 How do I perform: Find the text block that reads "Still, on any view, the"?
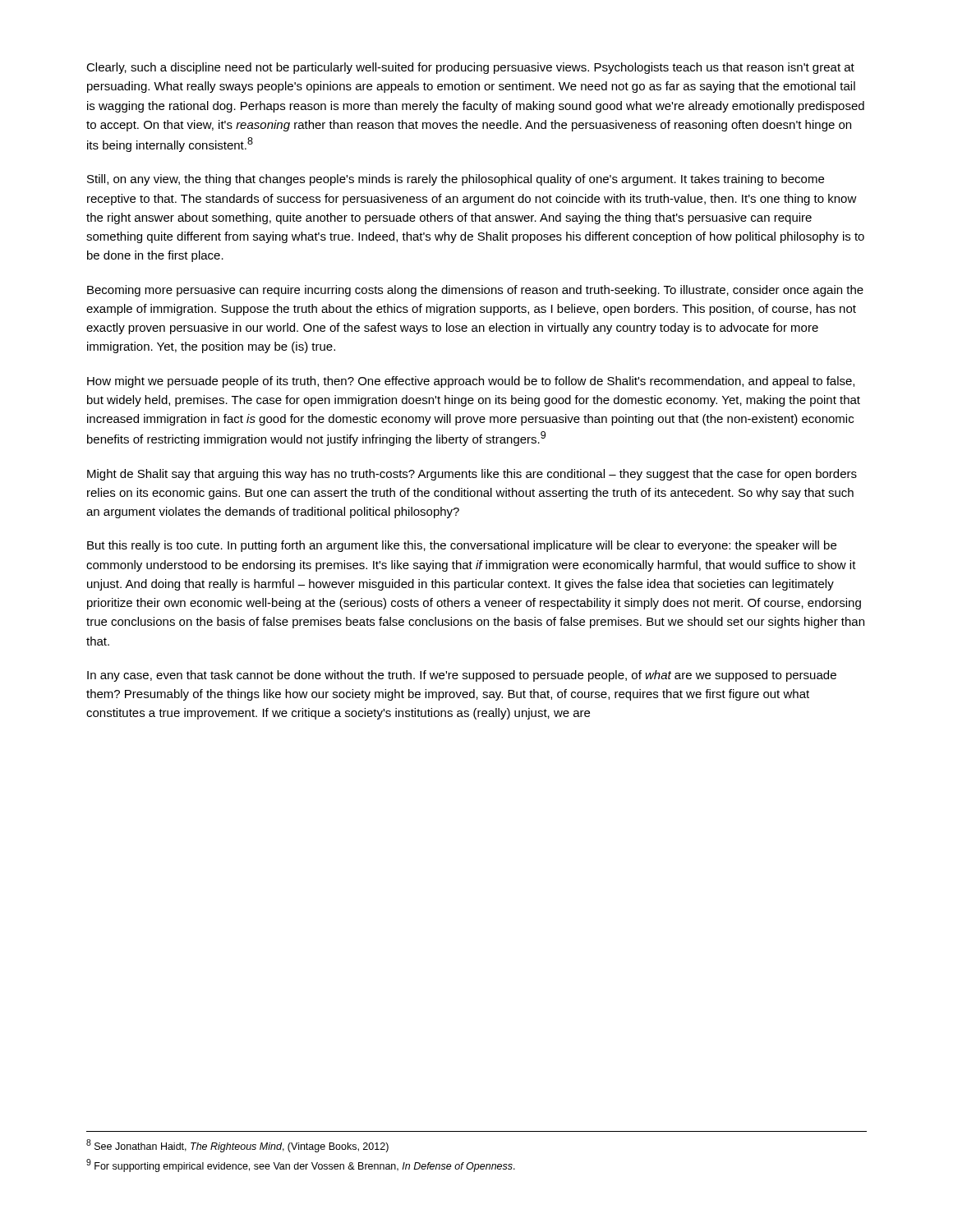click(475, 217)
